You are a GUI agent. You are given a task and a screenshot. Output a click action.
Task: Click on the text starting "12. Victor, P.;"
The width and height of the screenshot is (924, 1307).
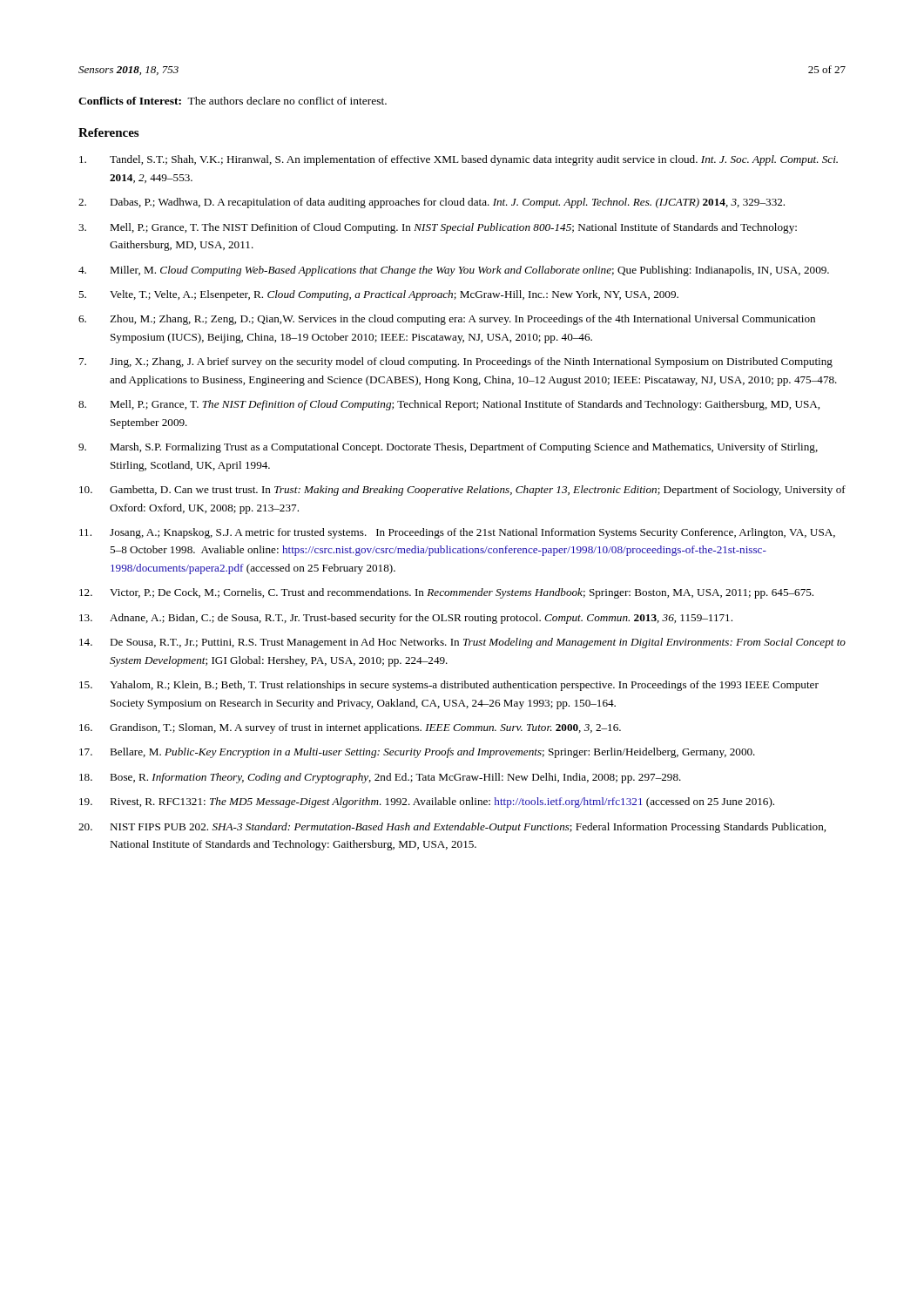(462, 593)
